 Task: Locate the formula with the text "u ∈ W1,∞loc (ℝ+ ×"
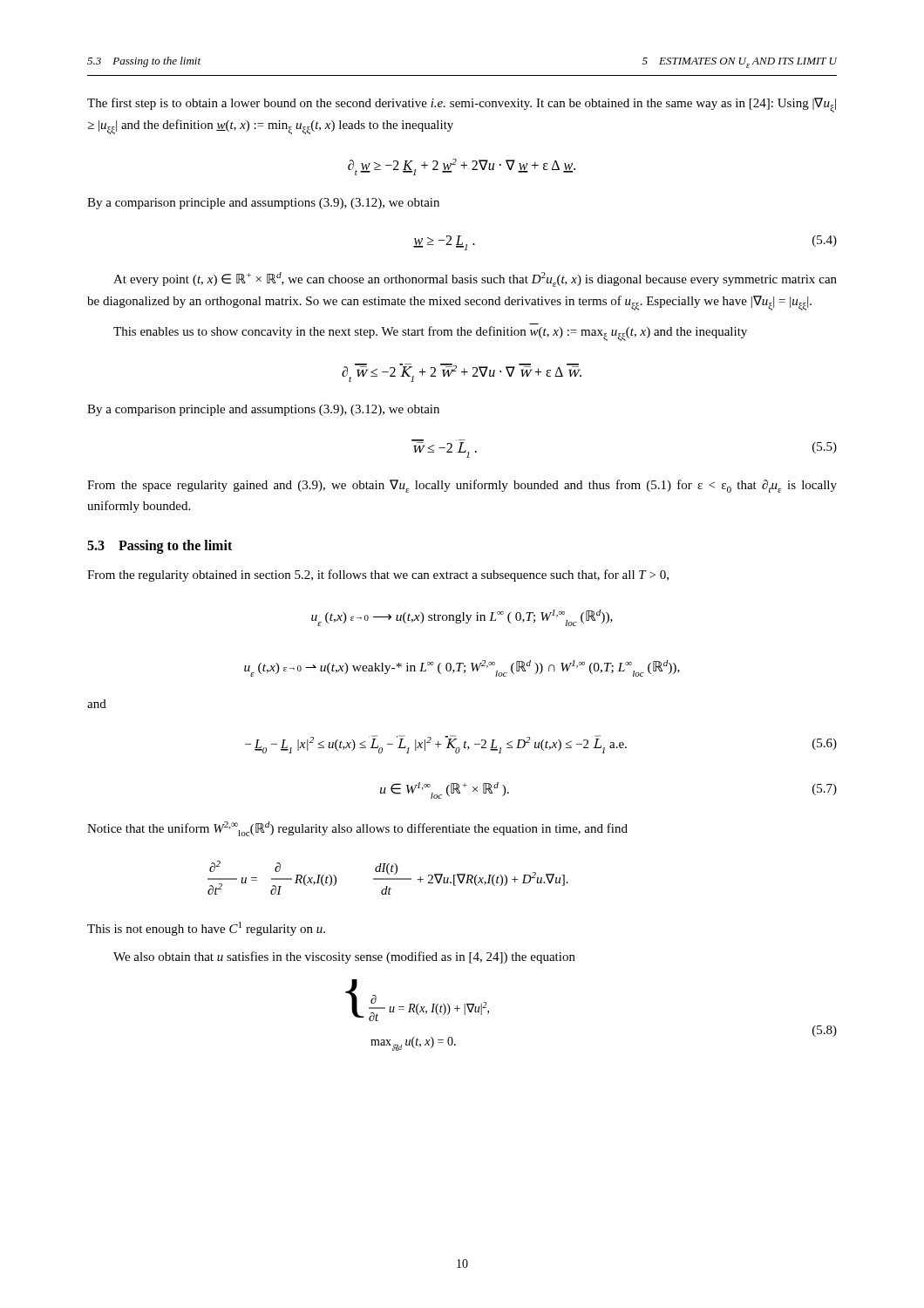(448, 790)
